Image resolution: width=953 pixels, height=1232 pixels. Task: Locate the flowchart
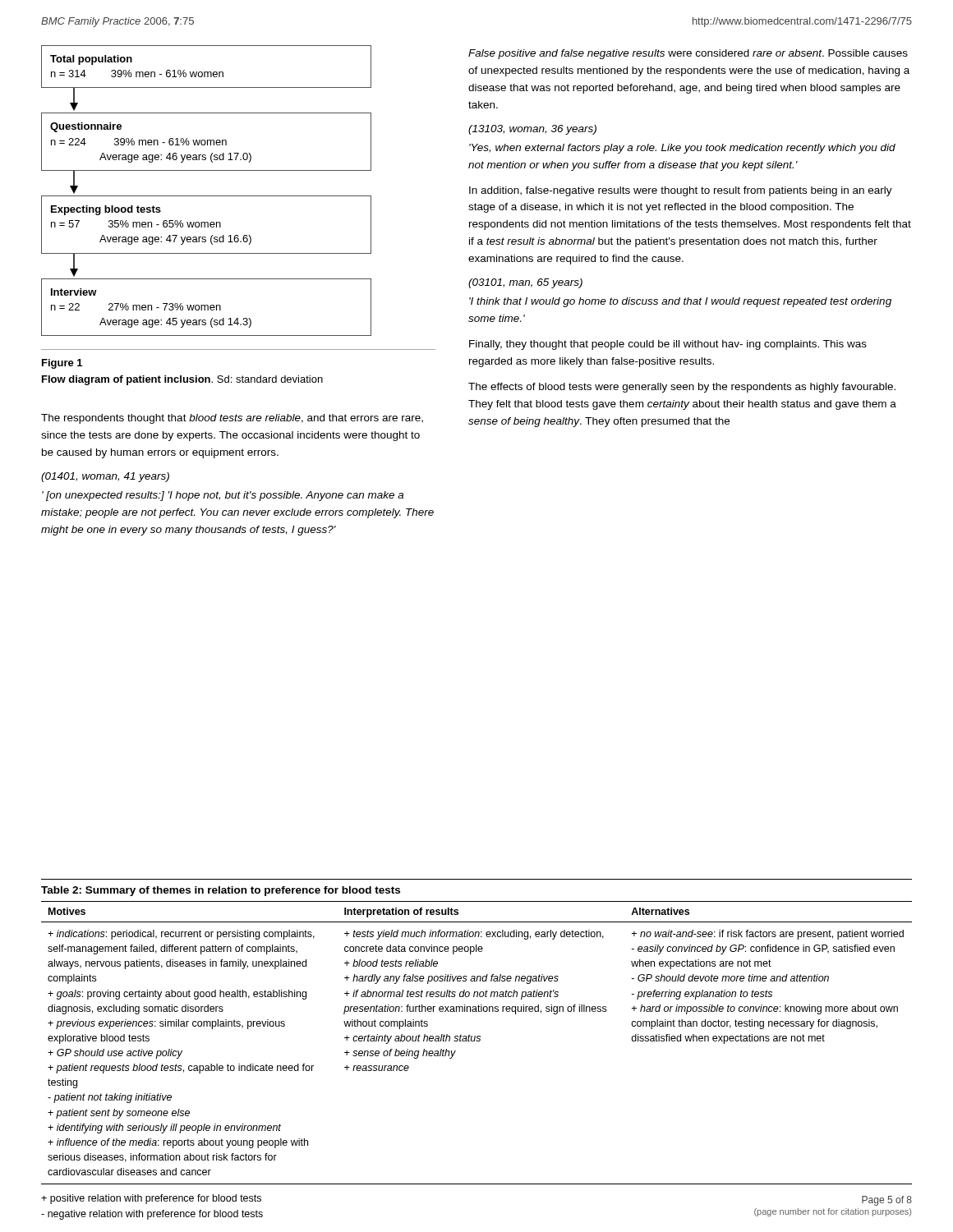click(x=218, y=191)
